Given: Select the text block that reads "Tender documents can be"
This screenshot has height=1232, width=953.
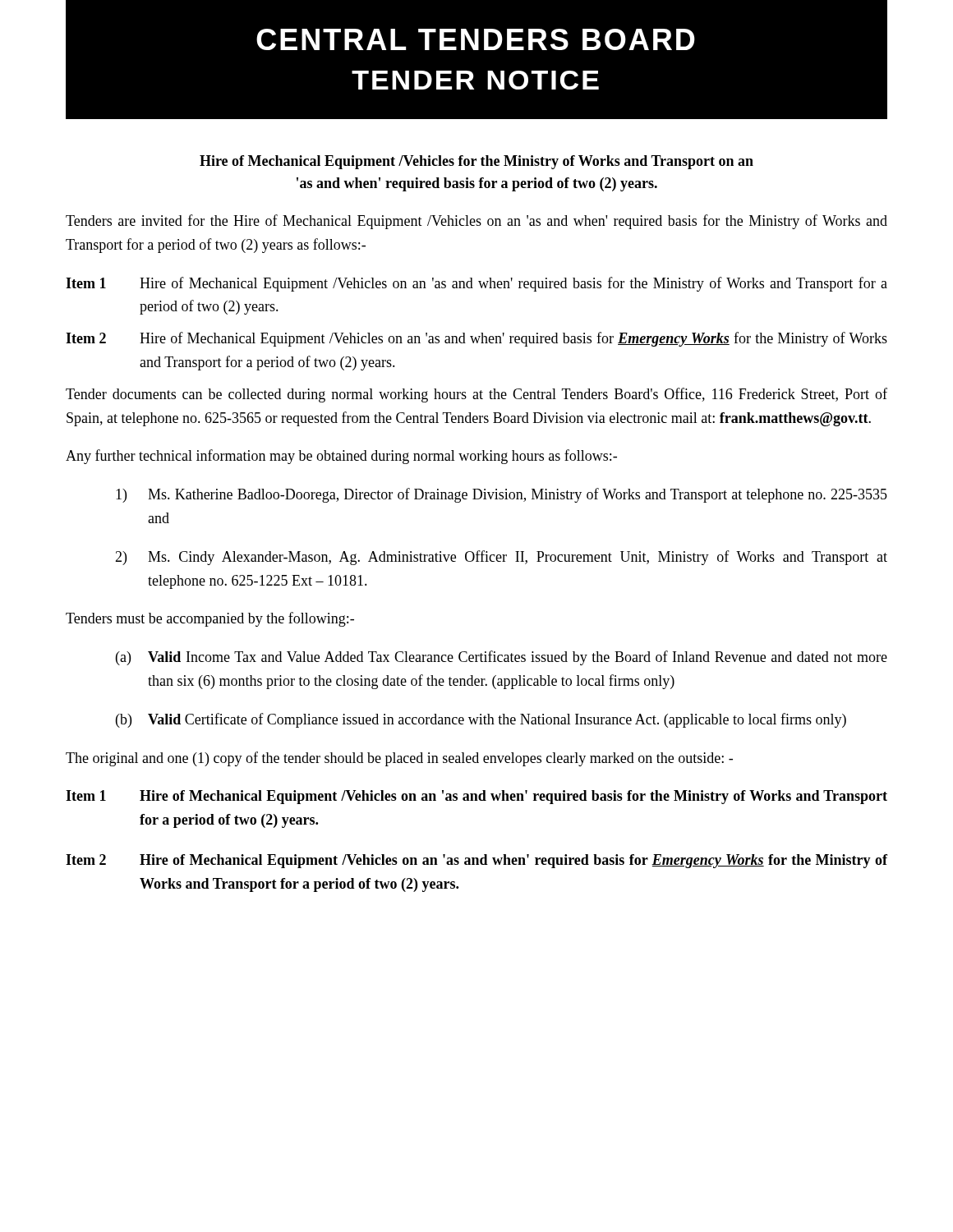Looking at the screenshot, I should (x=476, y=406).
